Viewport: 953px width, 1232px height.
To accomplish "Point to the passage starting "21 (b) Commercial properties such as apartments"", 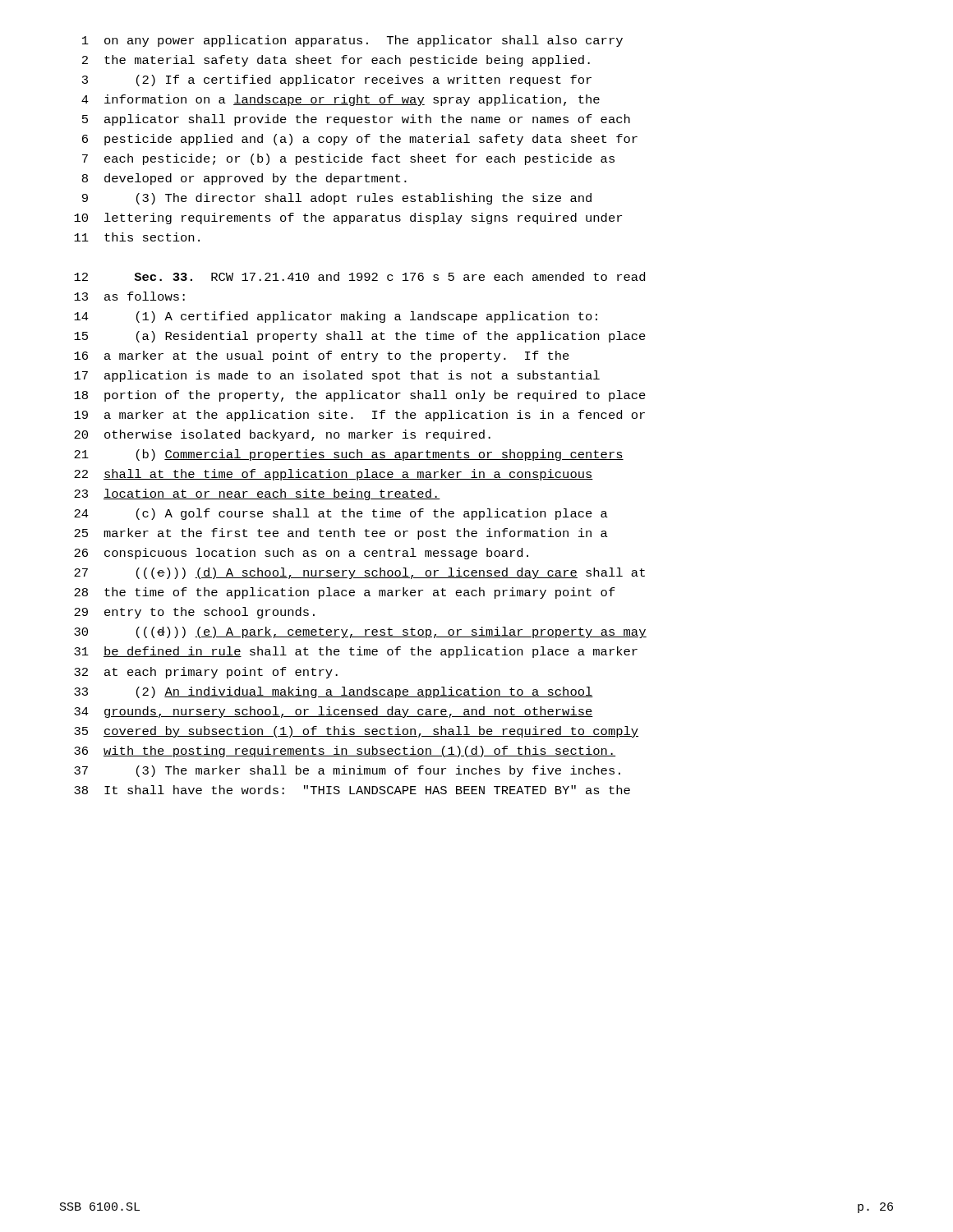I will click(x=476, y=455).
